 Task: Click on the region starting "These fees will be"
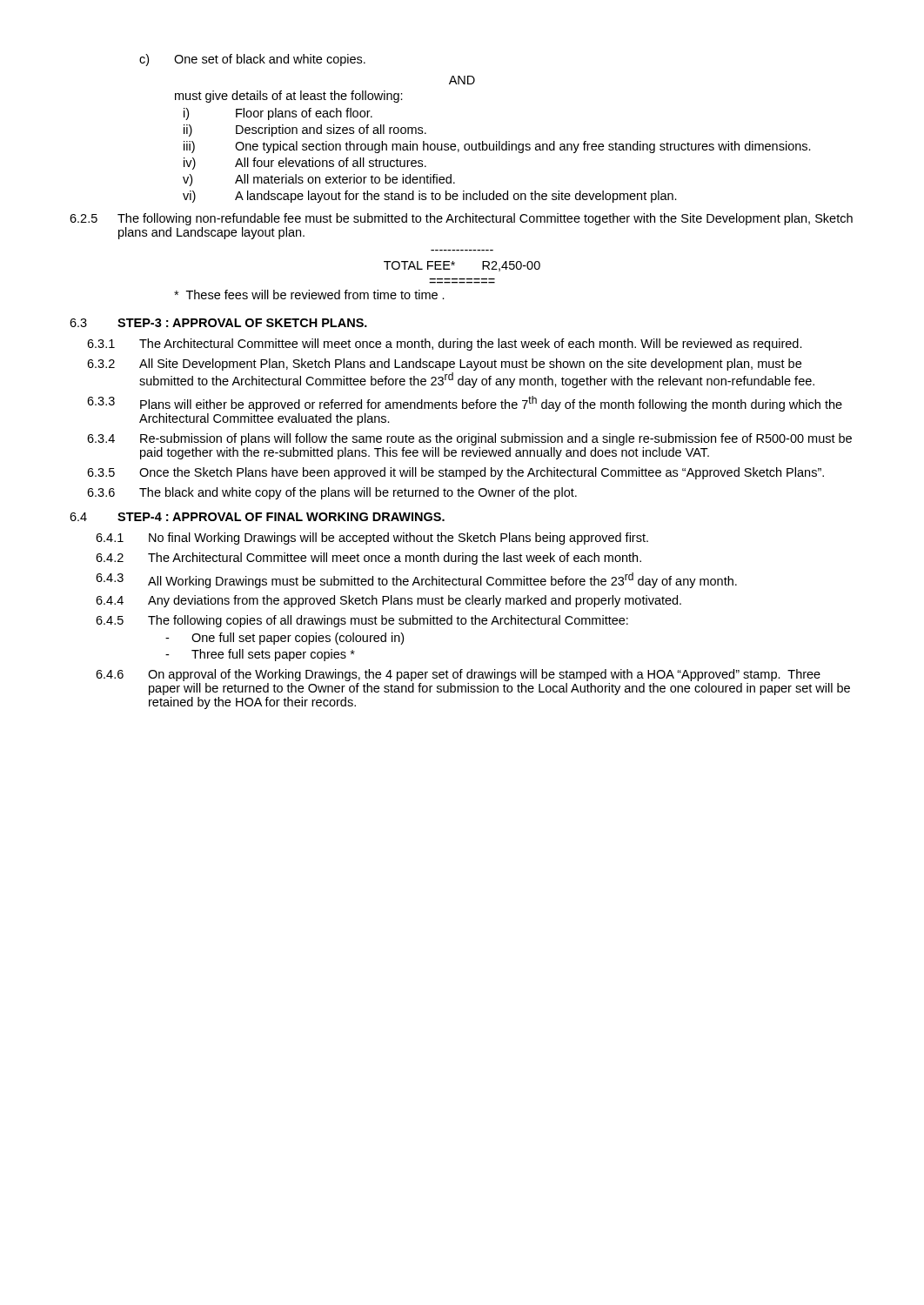pyautogui.click(x=310, y=295)
